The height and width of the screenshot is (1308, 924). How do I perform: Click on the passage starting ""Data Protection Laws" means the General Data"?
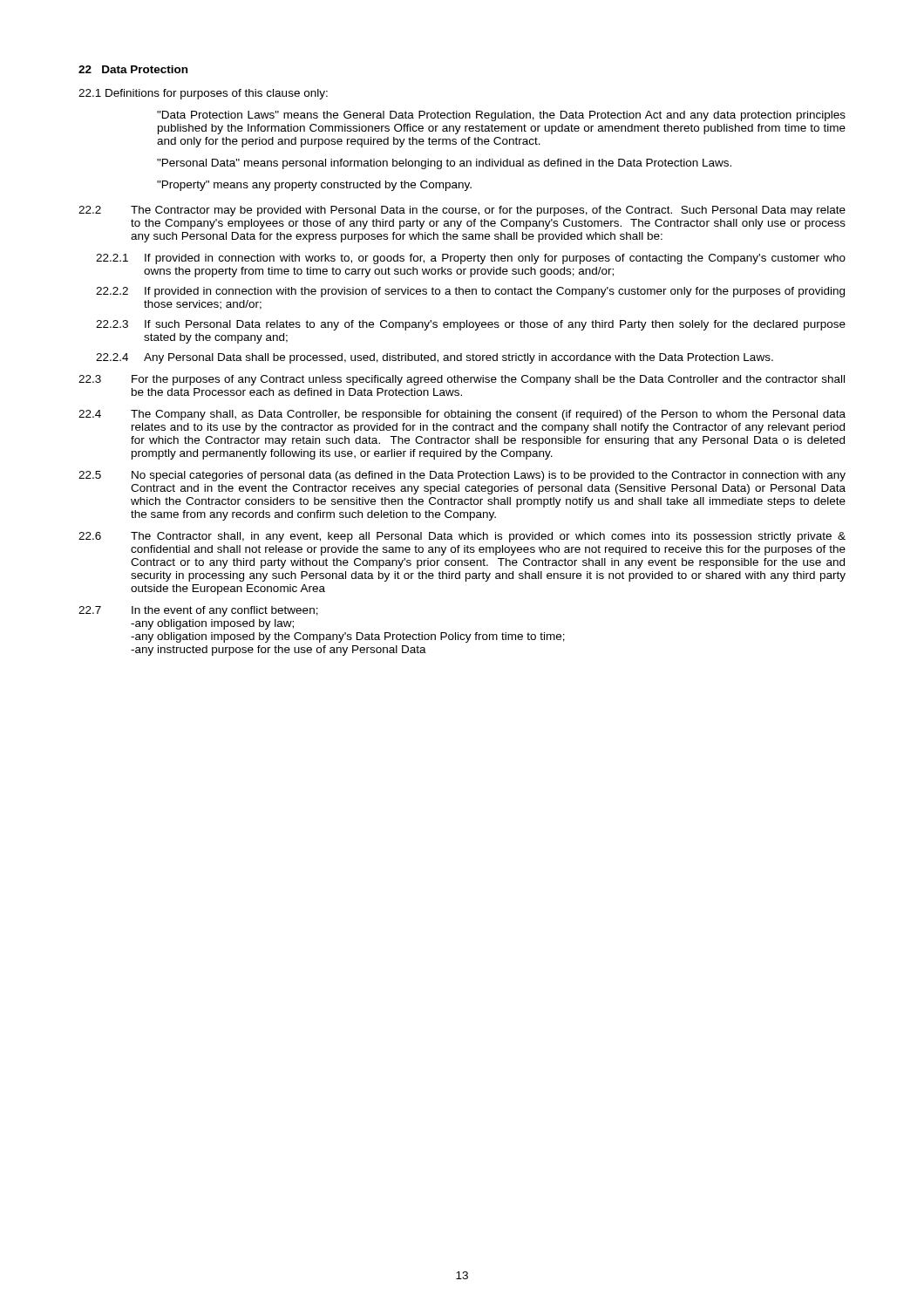pos(501,128)
